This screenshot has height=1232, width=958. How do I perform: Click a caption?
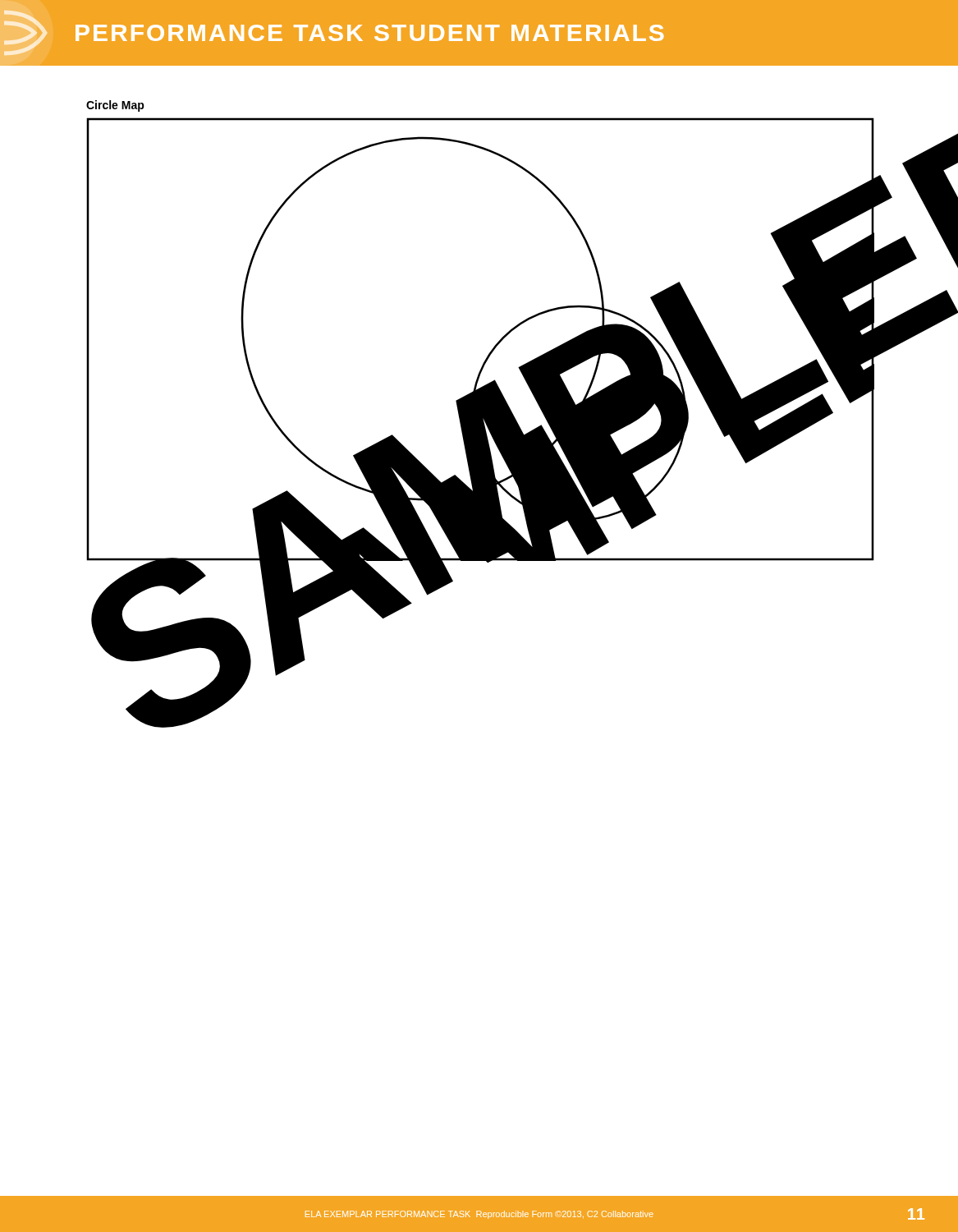pos(115,105)
